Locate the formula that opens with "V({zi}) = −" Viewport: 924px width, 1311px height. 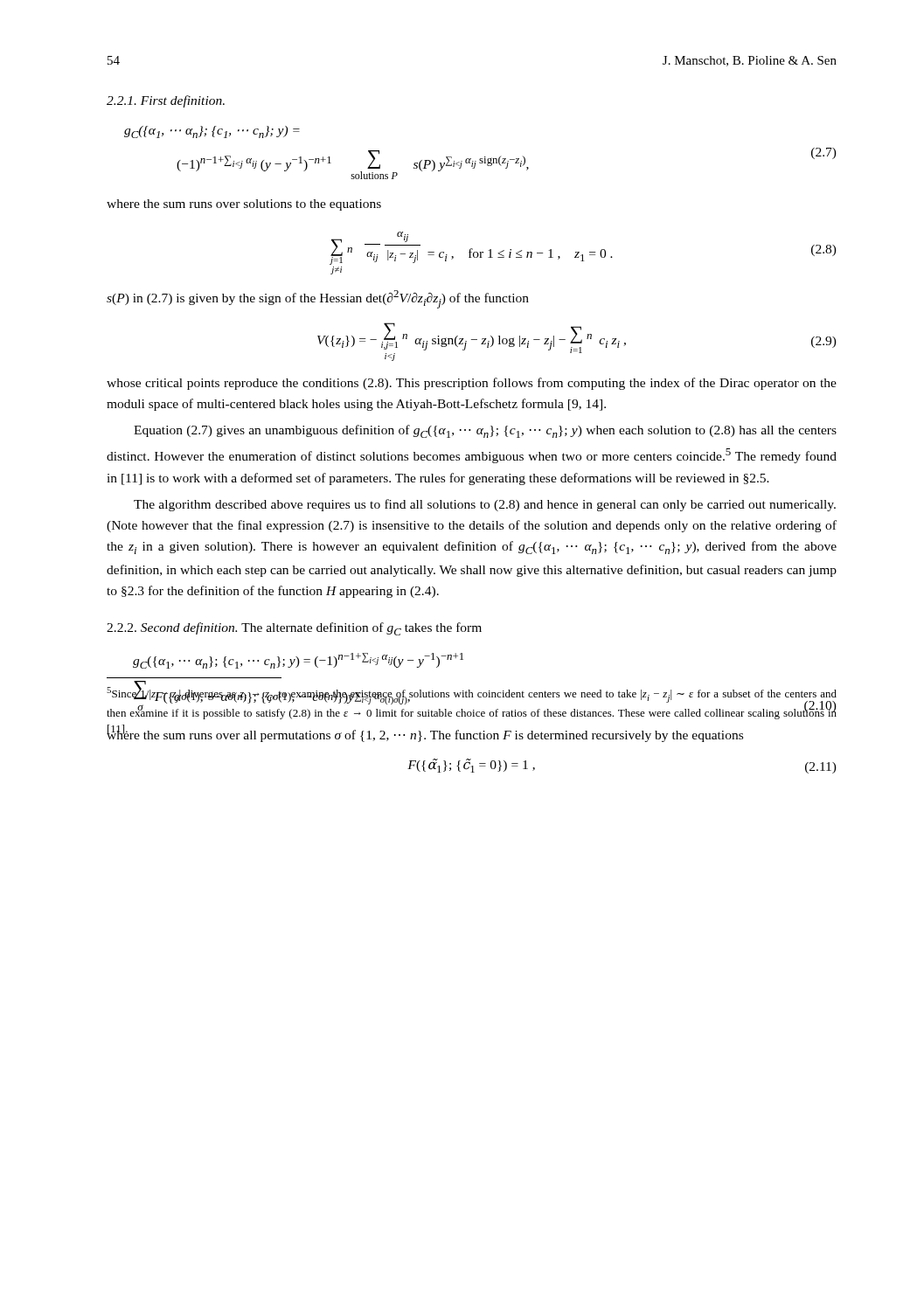472,341
